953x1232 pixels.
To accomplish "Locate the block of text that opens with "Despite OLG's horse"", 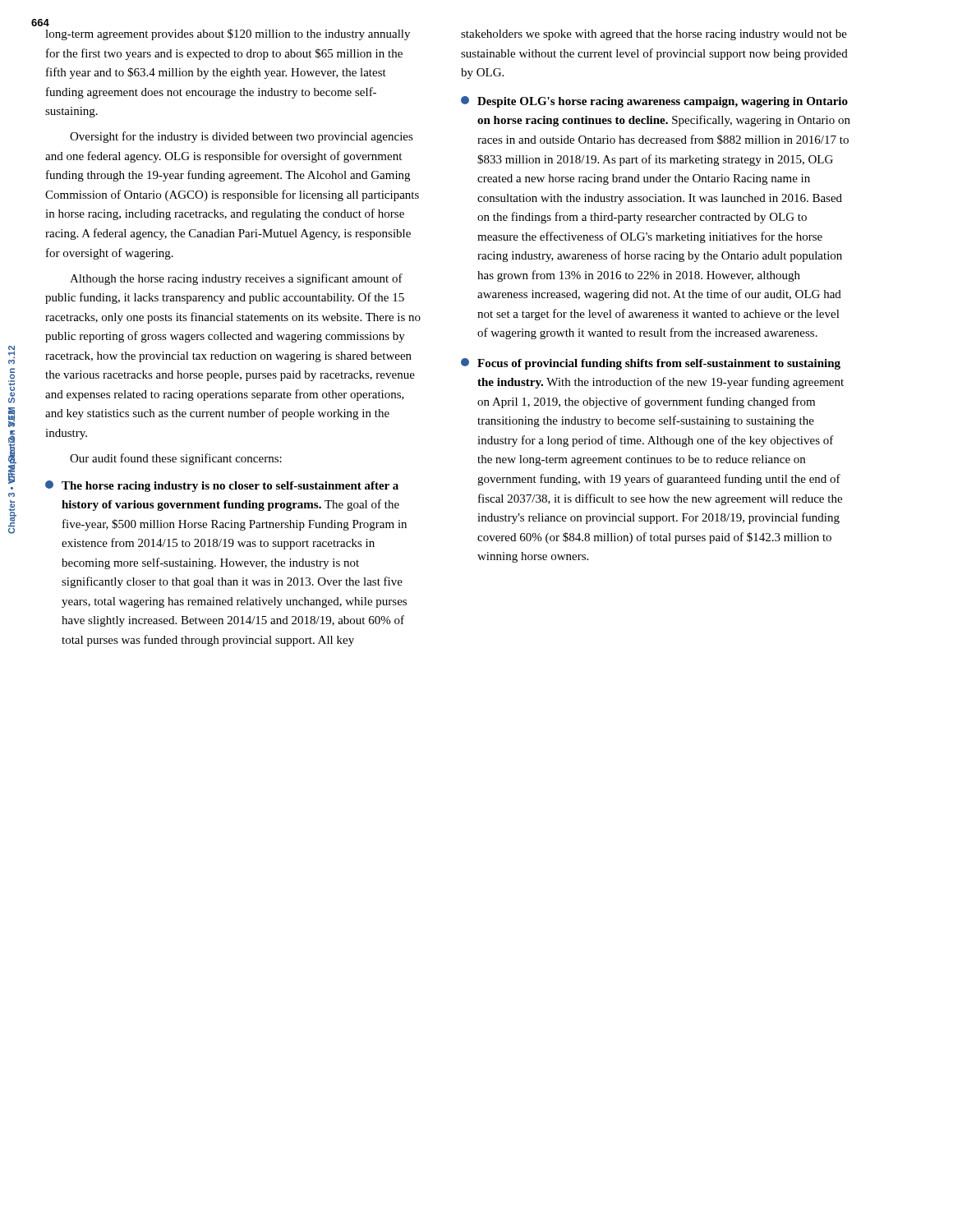I will (656, 218).
